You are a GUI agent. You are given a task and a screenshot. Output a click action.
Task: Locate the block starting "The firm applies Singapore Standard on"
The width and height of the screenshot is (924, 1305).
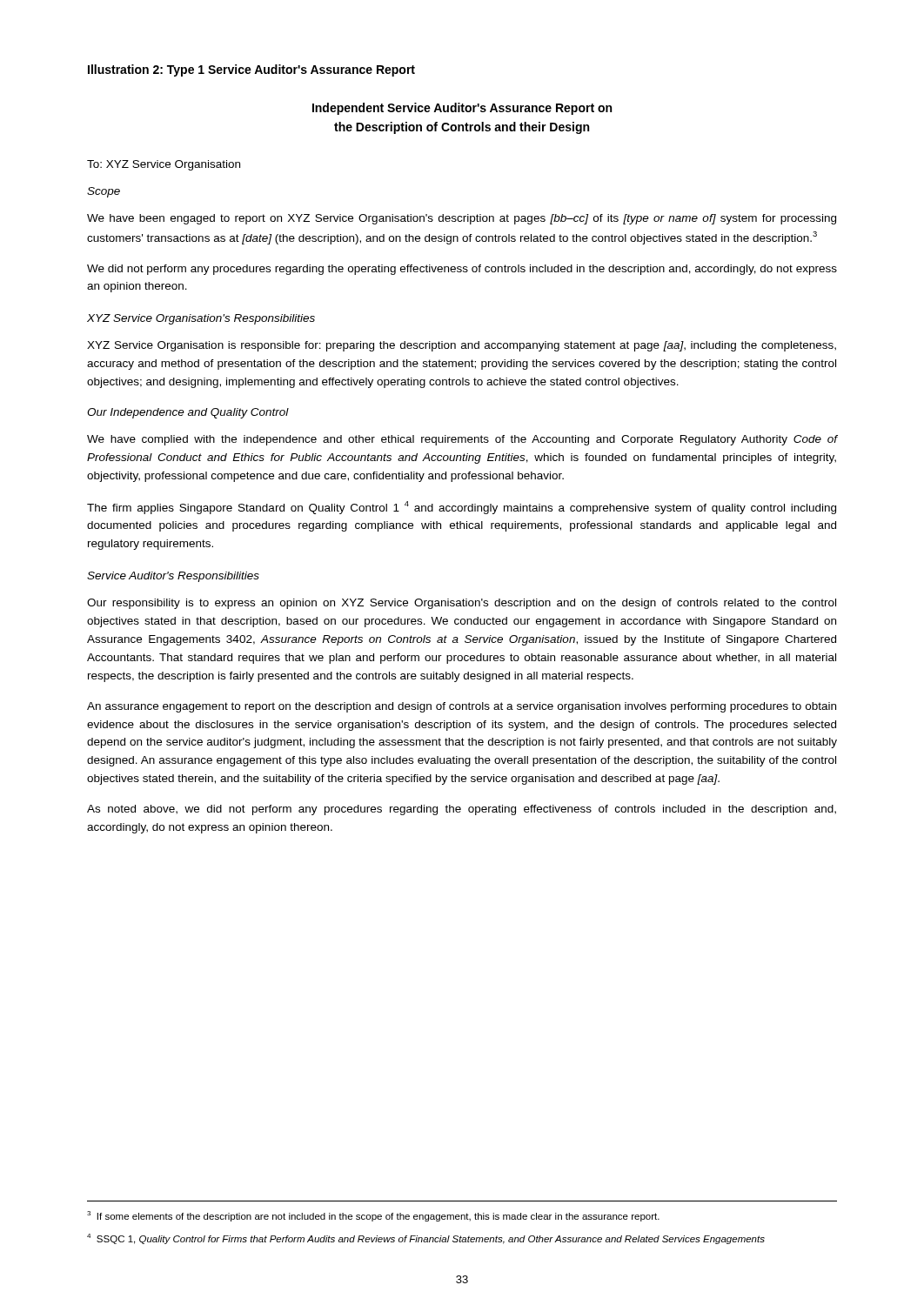point(462,524)
